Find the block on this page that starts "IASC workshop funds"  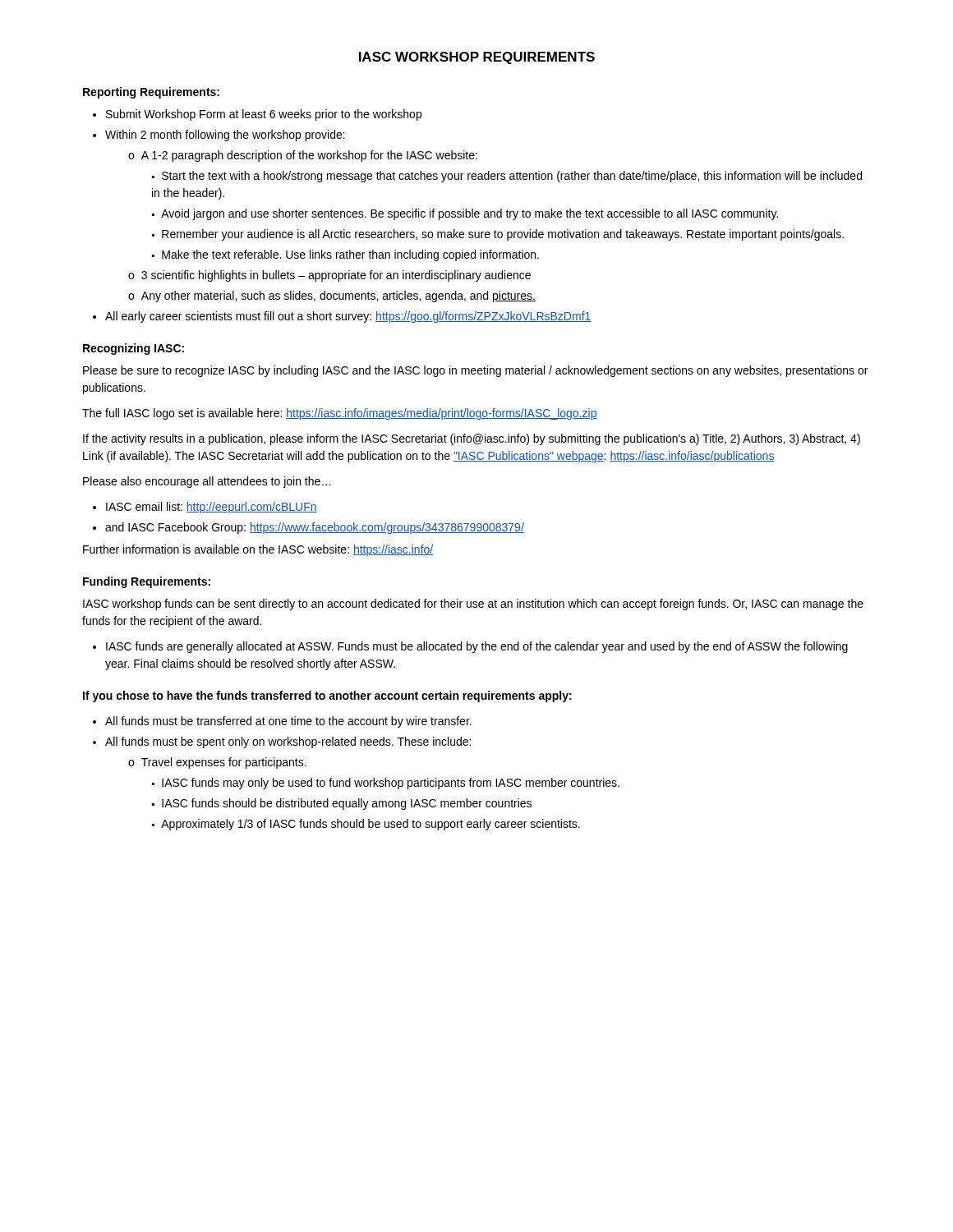click(x=476, y=613)
